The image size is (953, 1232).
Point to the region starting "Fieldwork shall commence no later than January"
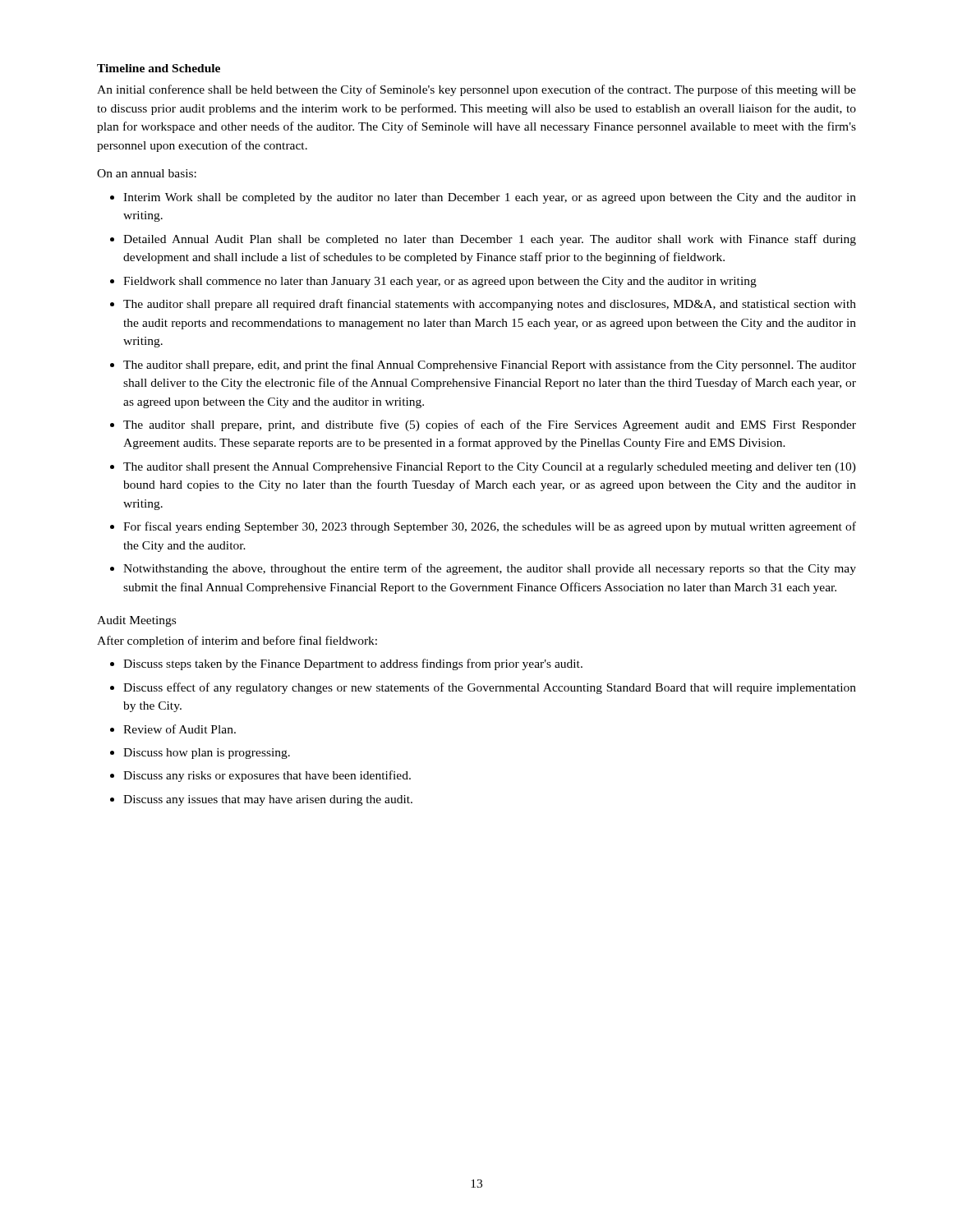point(440,280)
